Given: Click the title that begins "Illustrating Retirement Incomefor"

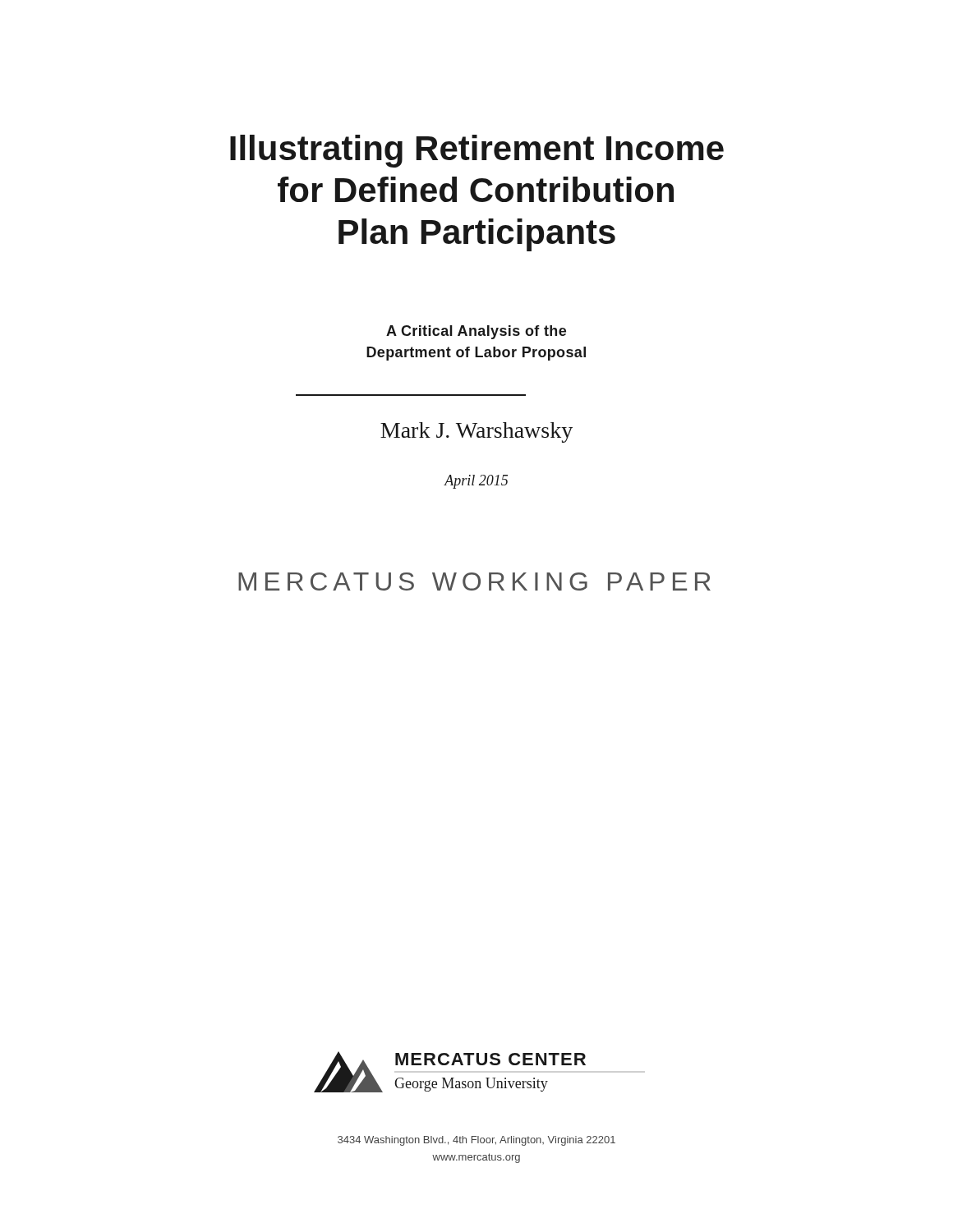Looking at the screenshot, I should pos(476,190).
